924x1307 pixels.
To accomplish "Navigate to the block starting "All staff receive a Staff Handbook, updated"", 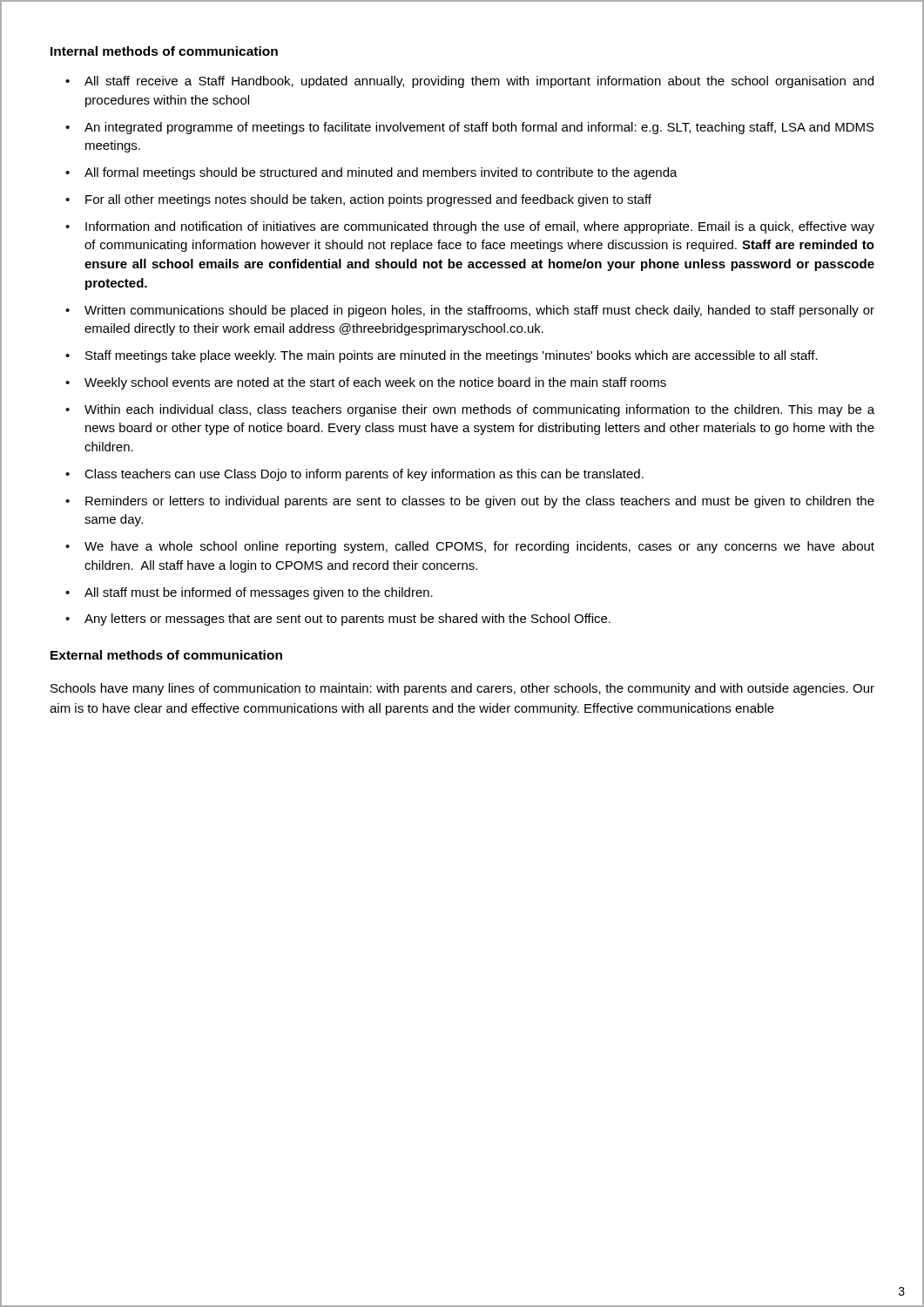I will coord(479,90).
